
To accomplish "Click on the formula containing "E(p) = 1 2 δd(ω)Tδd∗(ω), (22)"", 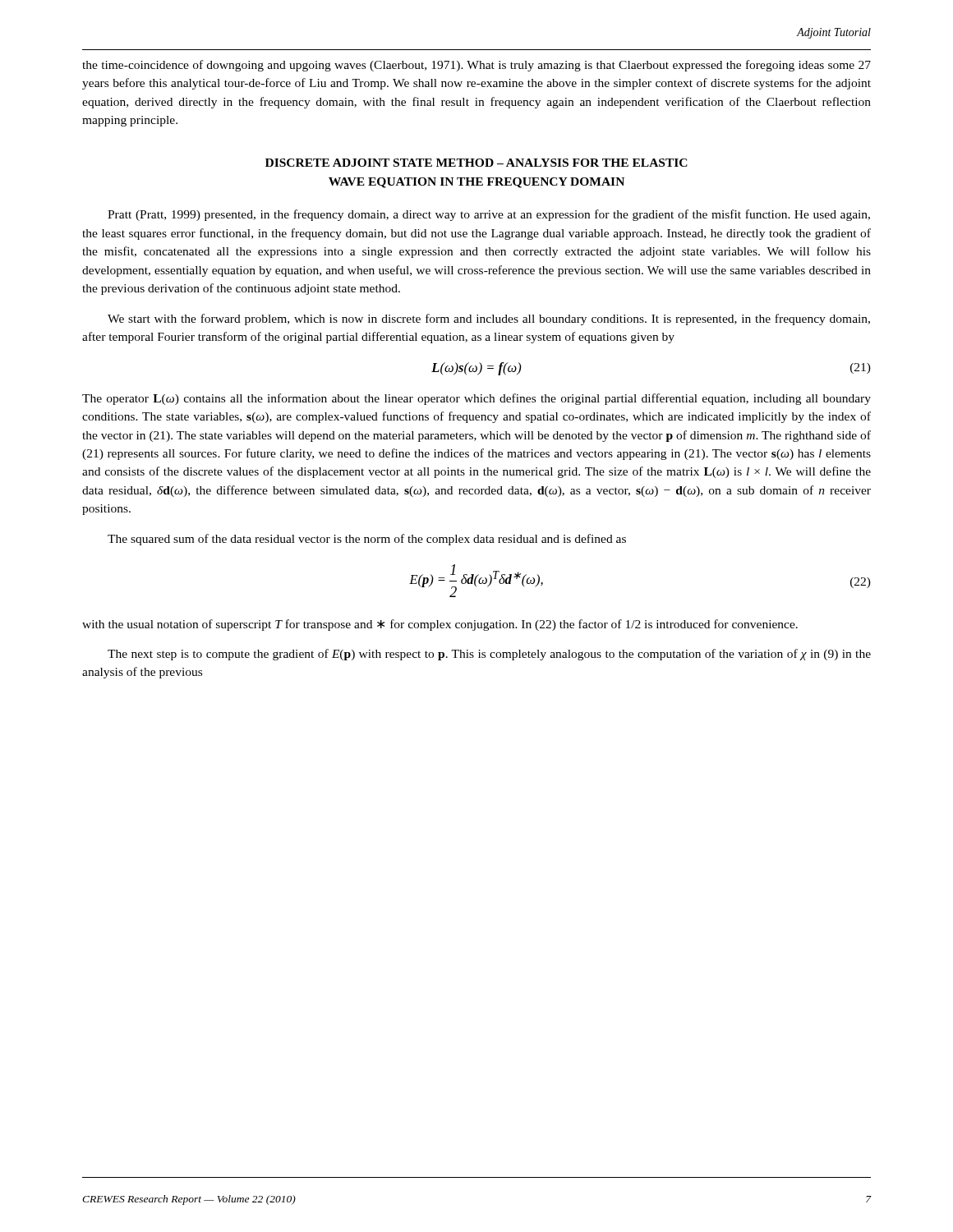I will pos(453,581).
